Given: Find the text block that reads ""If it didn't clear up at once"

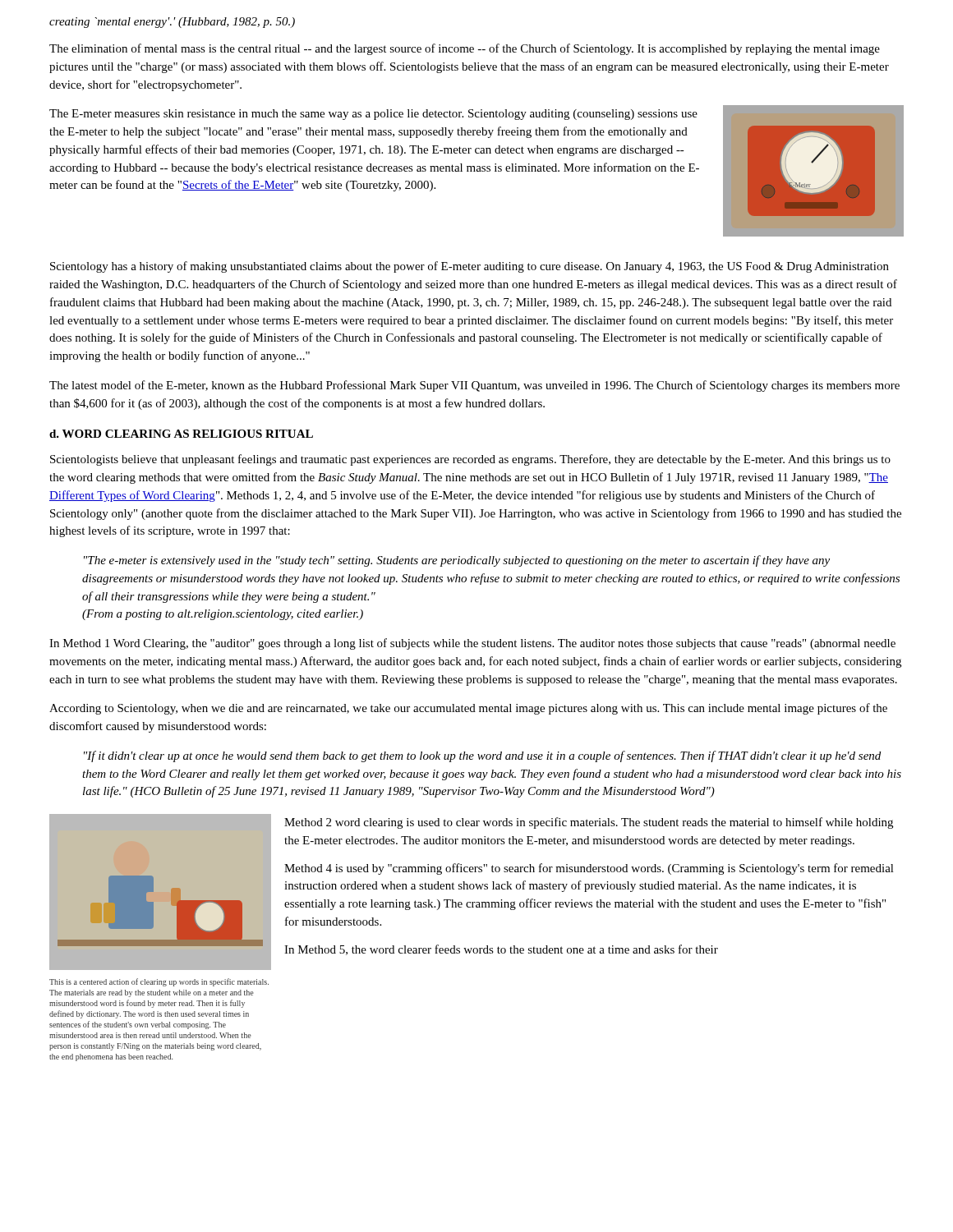Looking at the screenshot, I should pyautogui.click(x=493, y=774).
